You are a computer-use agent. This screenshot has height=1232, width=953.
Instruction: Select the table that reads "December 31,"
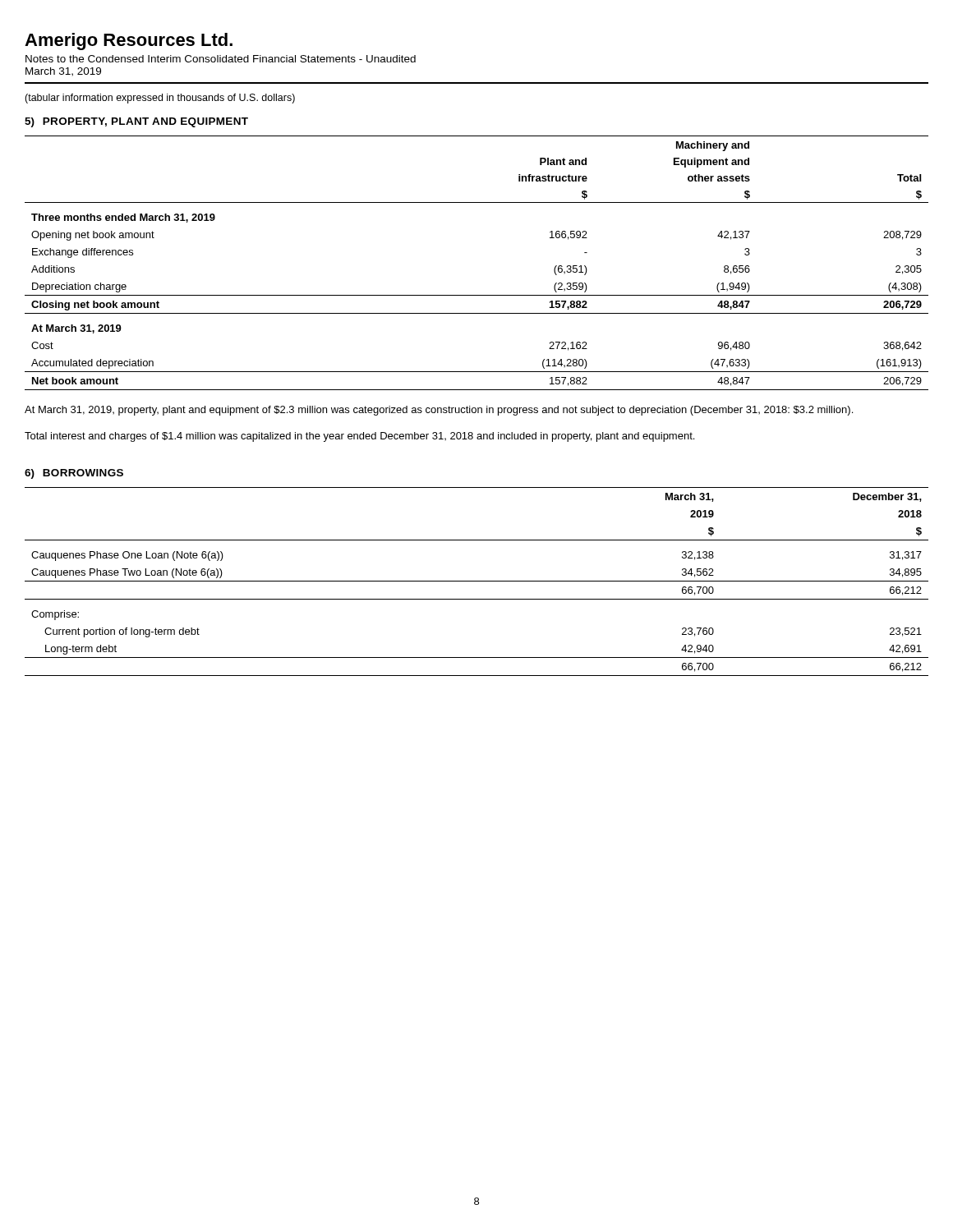point(476,582)
